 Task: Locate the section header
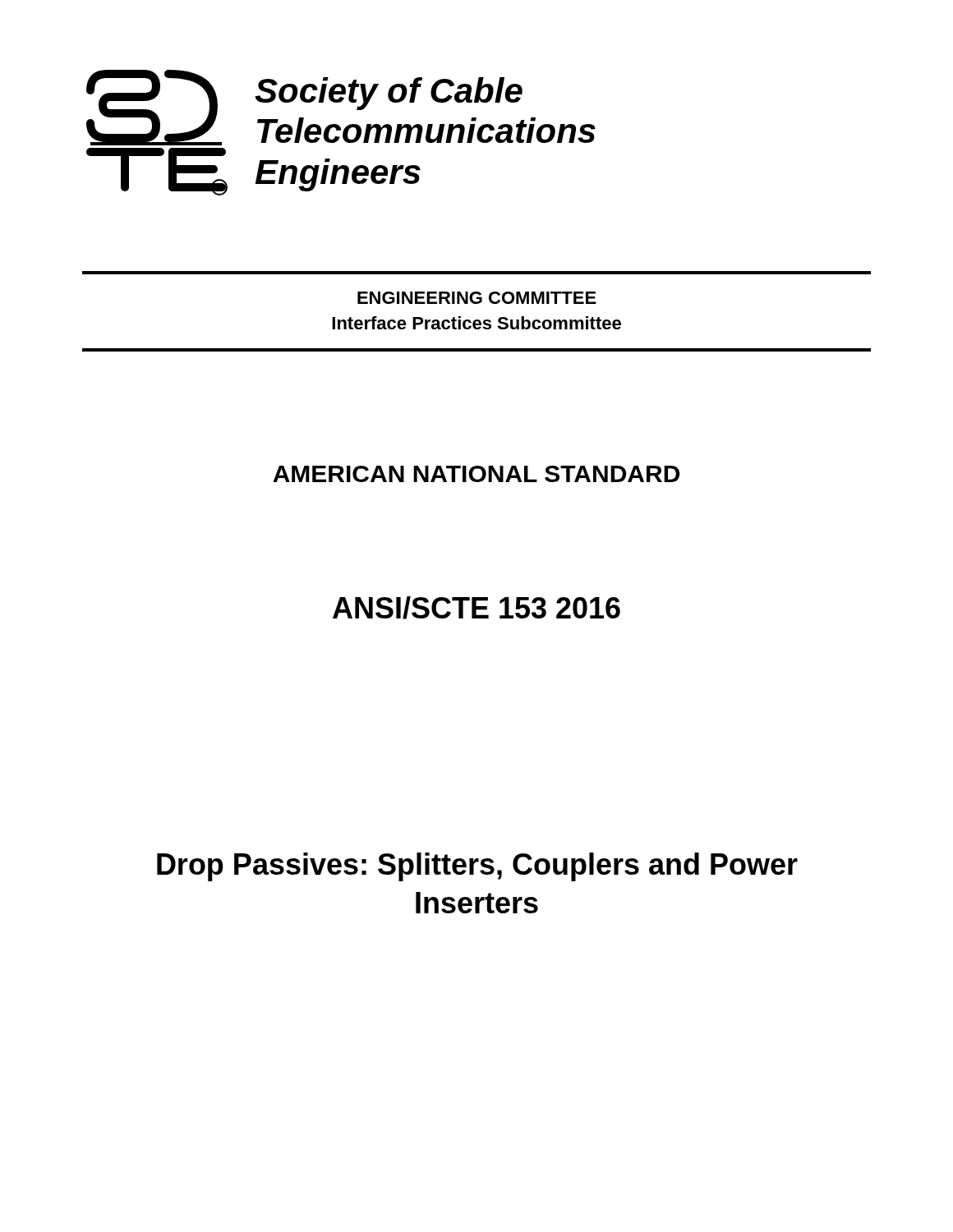tap(476, 311)
